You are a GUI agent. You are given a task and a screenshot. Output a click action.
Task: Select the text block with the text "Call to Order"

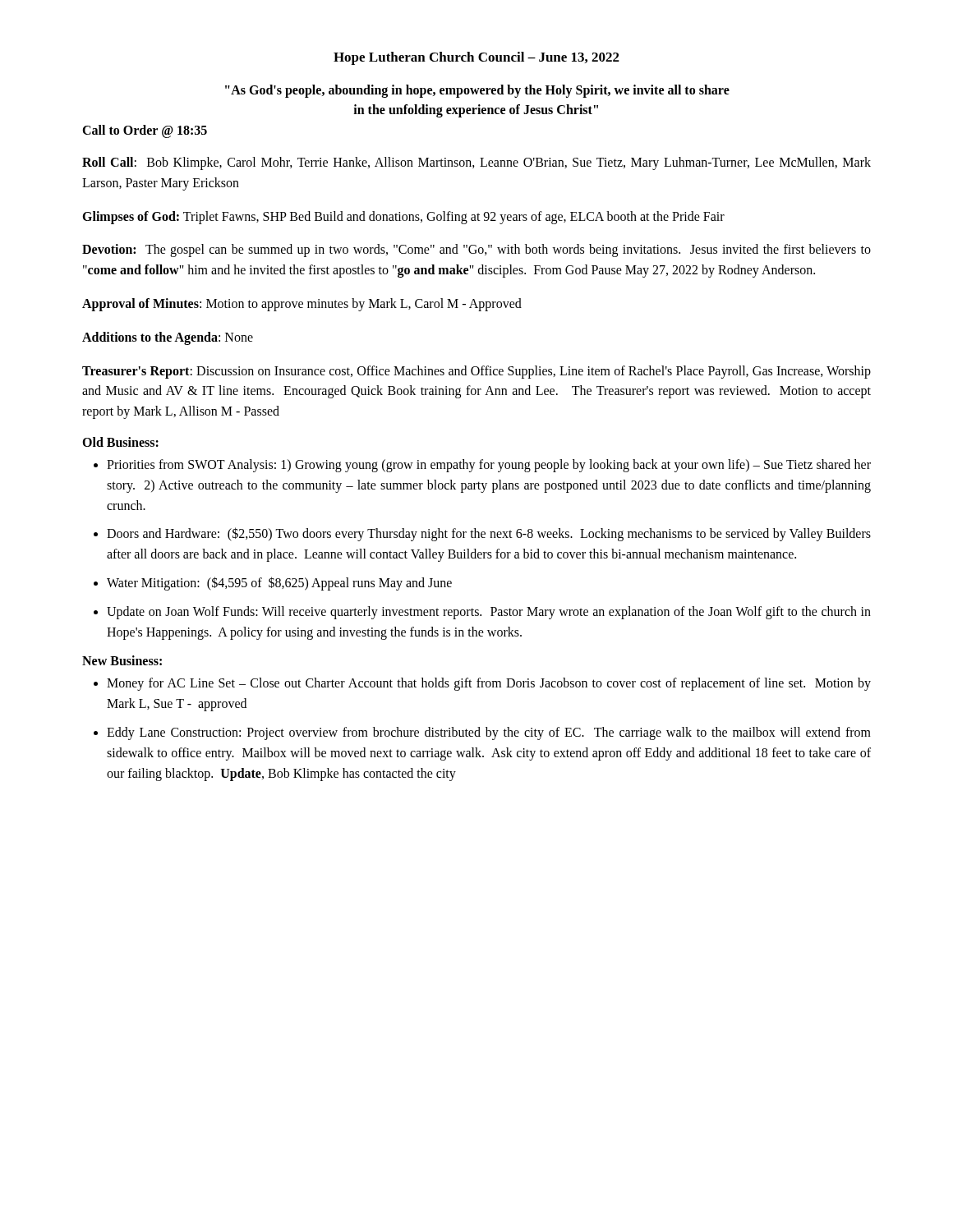[145, 130]
